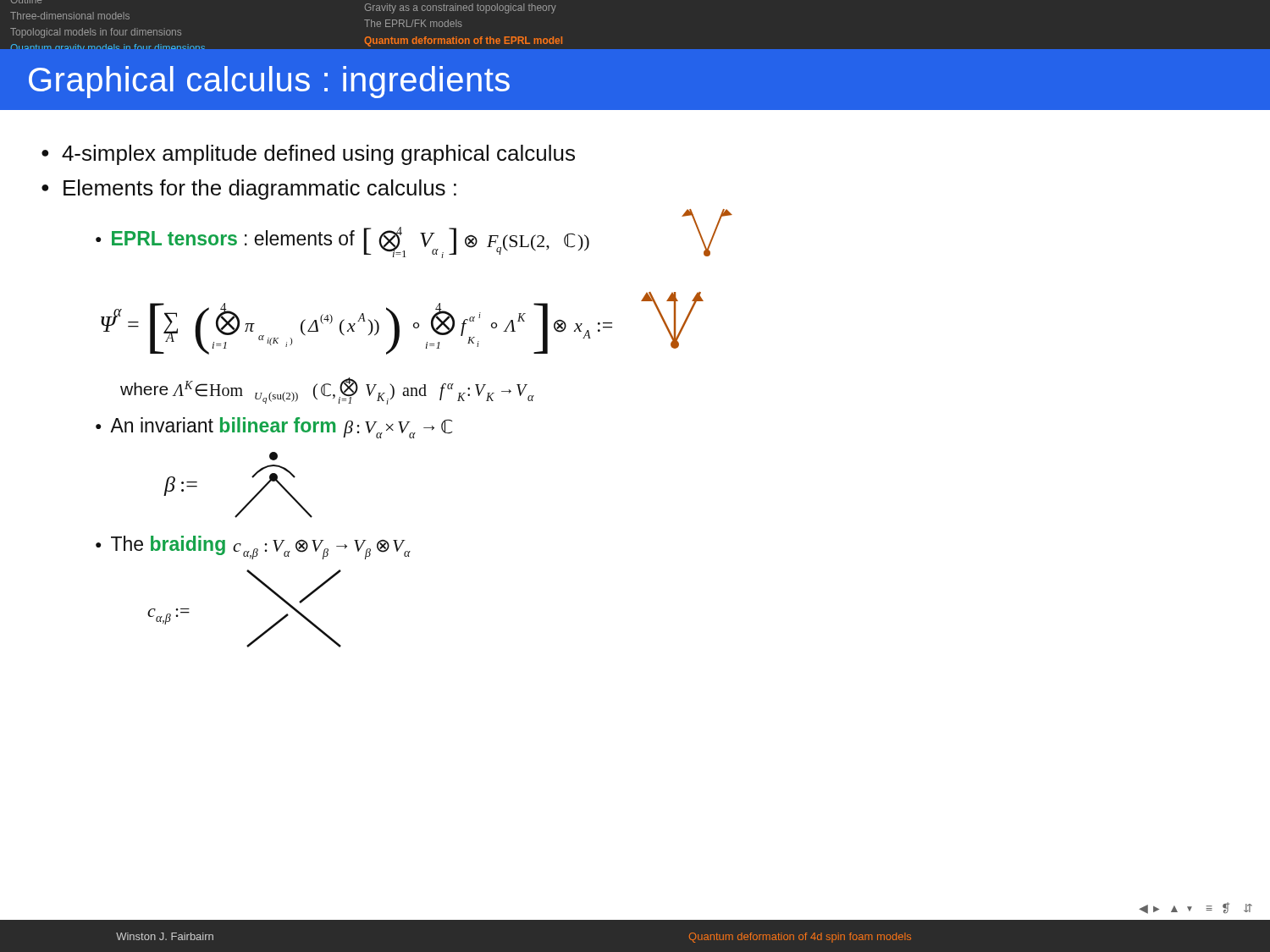Find the list item that reads "● 4-simplex amplitude defined using graphical calculus"
The width and height of the screenshot is (1270, 952).
pyautogui.click(x=308, y=154)
